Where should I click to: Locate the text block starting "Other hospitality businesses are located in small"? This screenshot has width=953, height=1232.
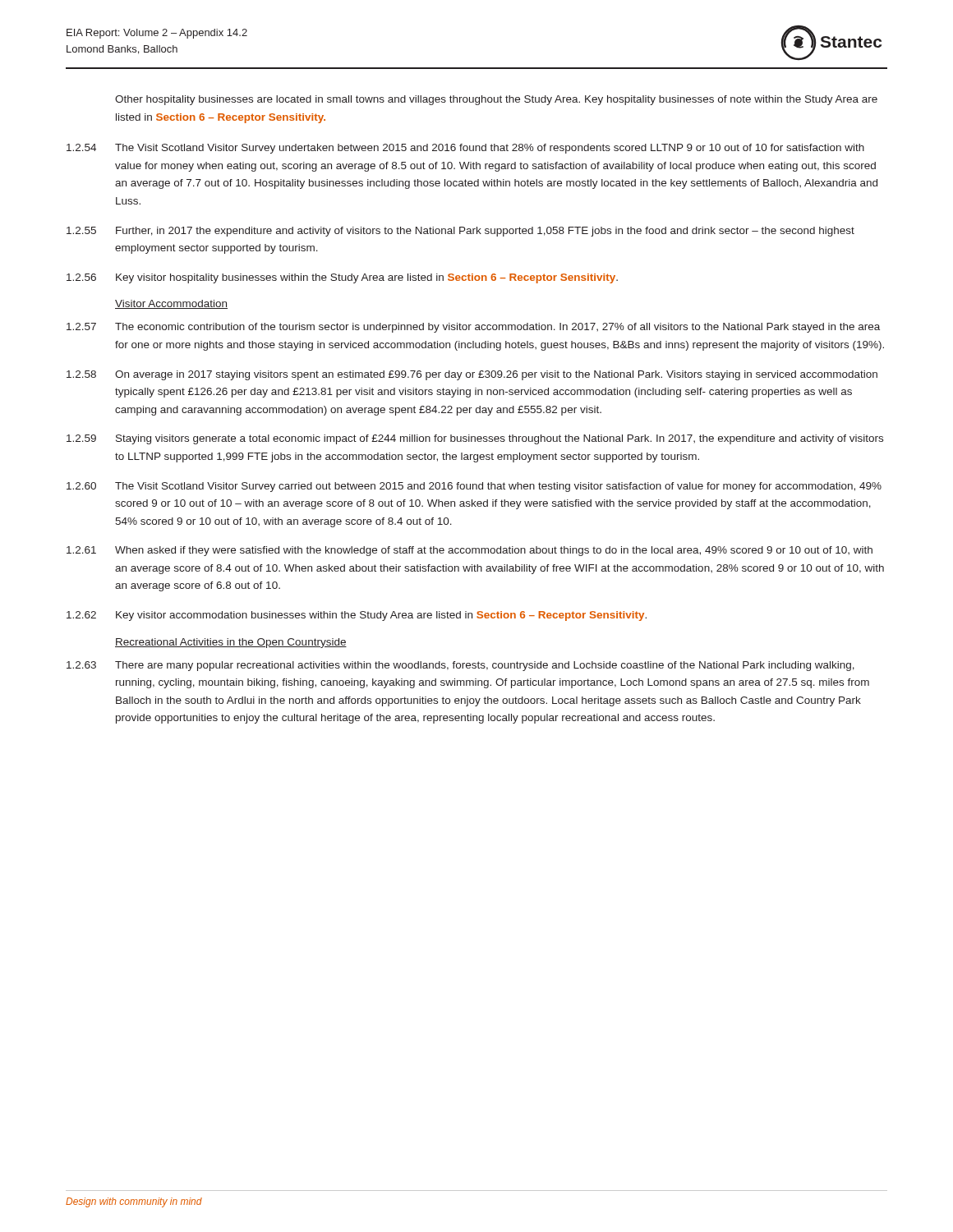pos(496,108)
